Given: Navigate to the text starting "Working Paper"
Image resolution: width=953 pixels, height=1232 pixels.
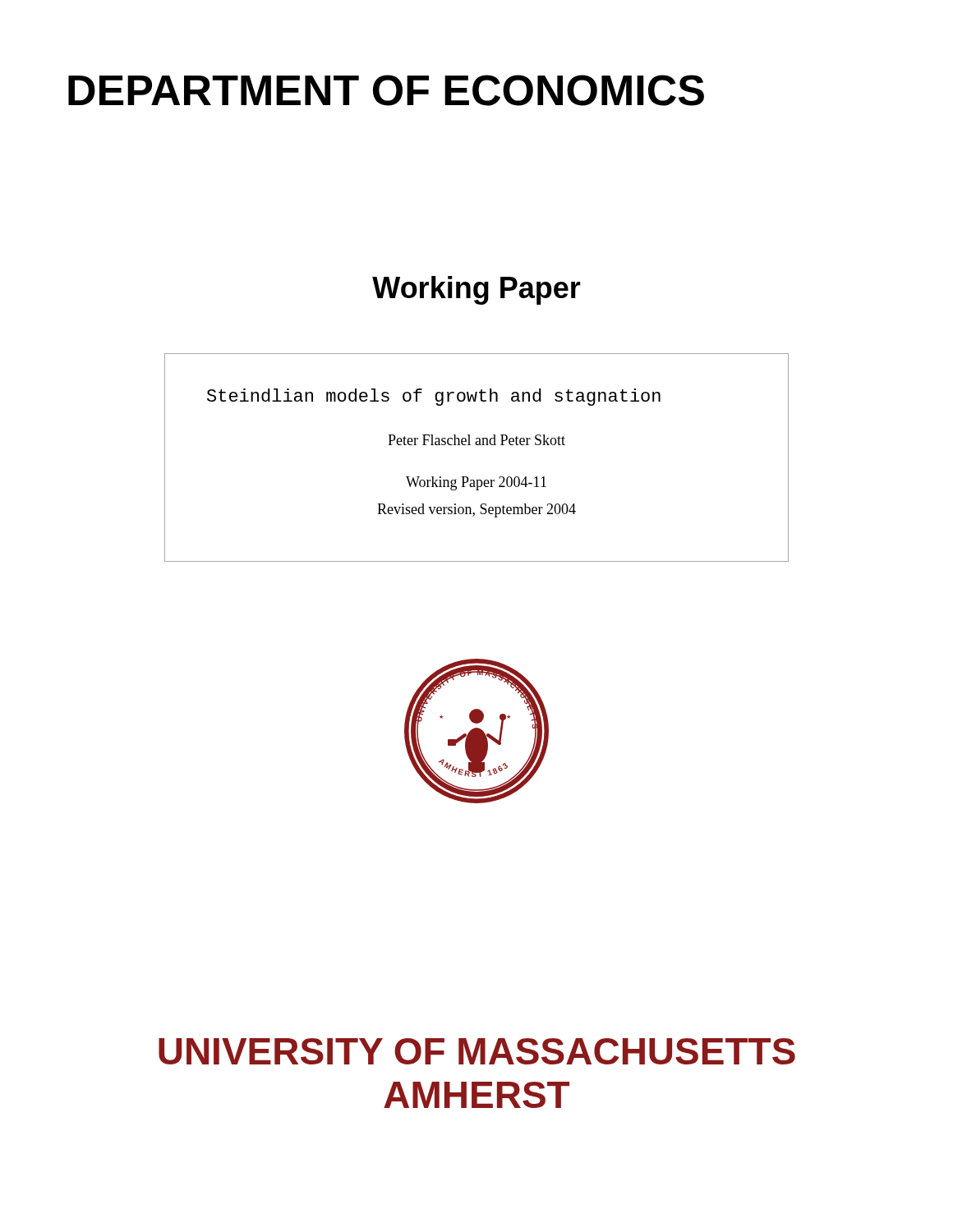Looking at the screenshot, I should 476,288.
